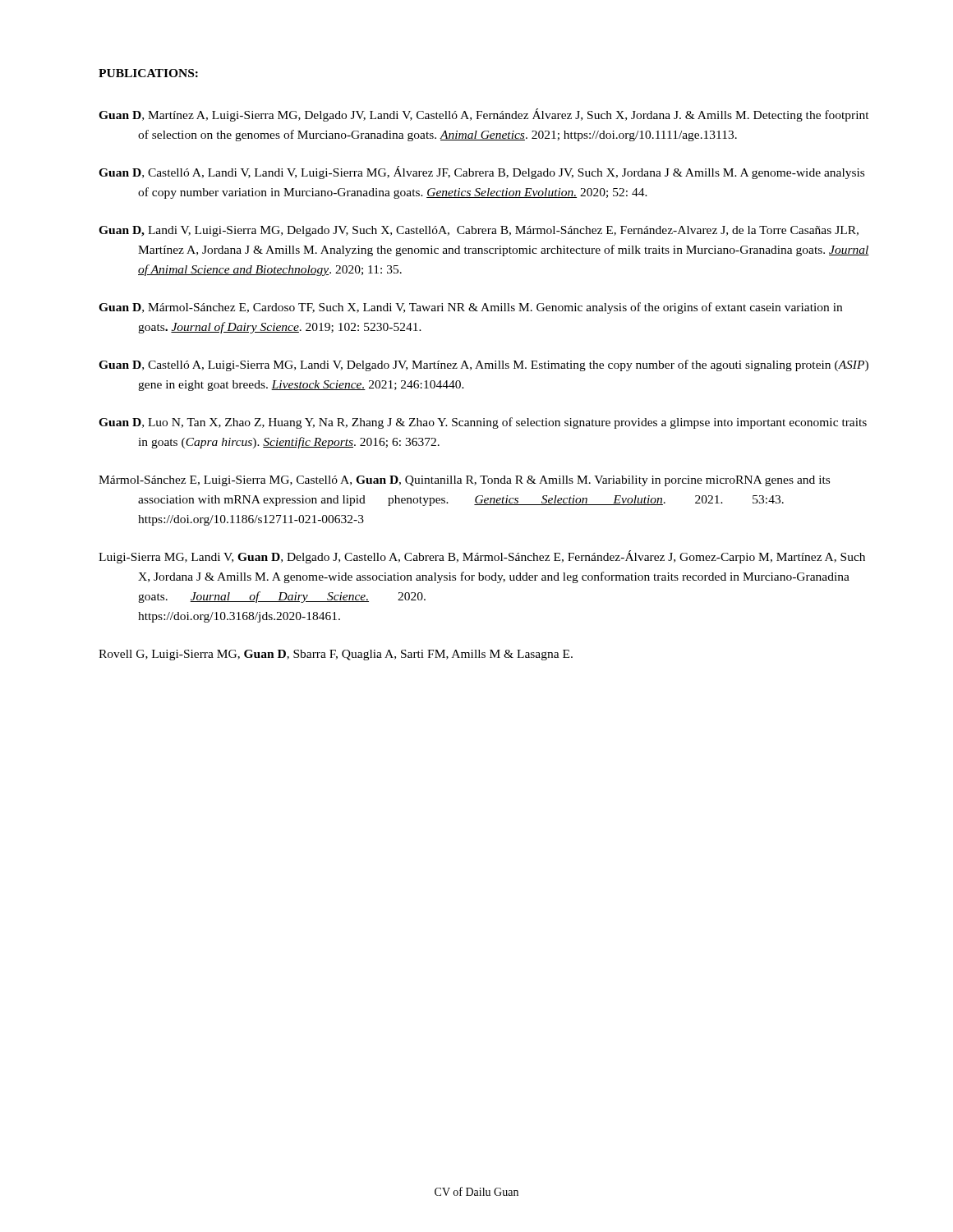Locate the text block starting "Guan D, Landi V, Luigi-Sierra"
Screen dimensions: 1232x953
click(x=484, y=249)
